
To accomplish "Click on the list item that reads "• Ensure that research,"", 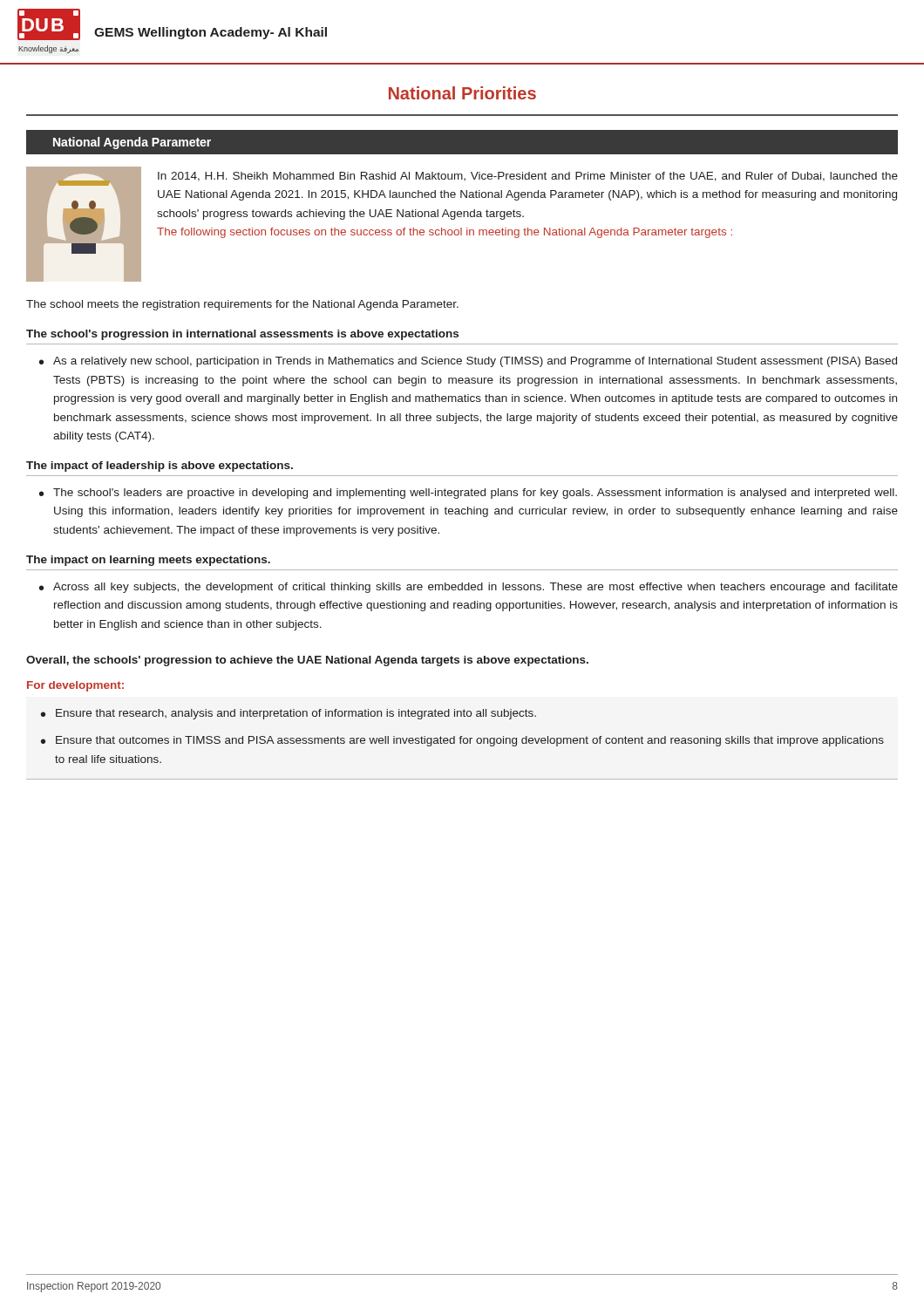I will click(289, 715).
